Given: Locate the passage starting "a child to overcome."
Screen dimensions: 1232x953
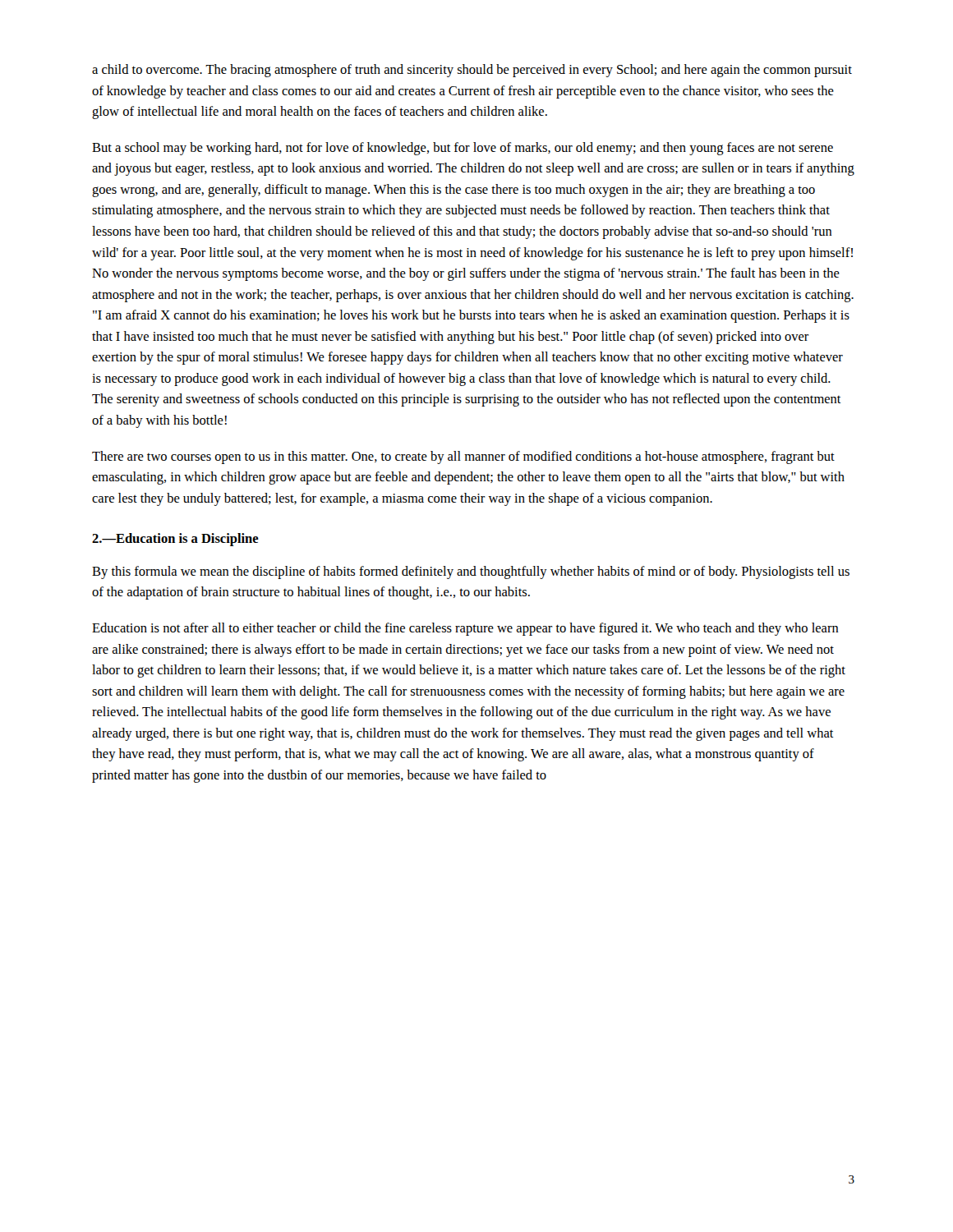Looking at the screenshot, I should [x=472, y=90].
